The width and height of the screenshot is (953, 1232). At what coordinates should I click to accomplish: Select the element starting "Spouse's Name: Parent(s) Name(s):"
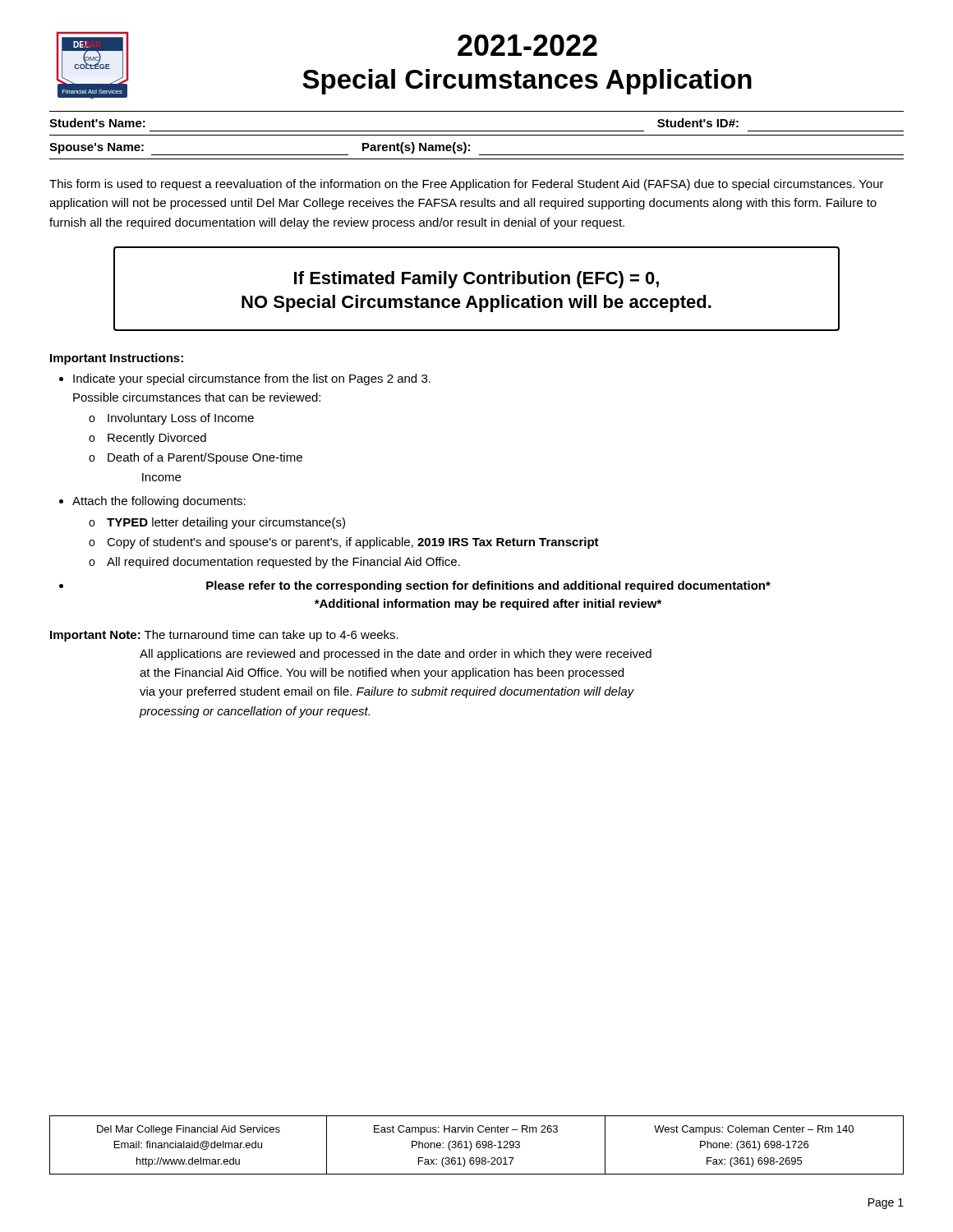476,147
